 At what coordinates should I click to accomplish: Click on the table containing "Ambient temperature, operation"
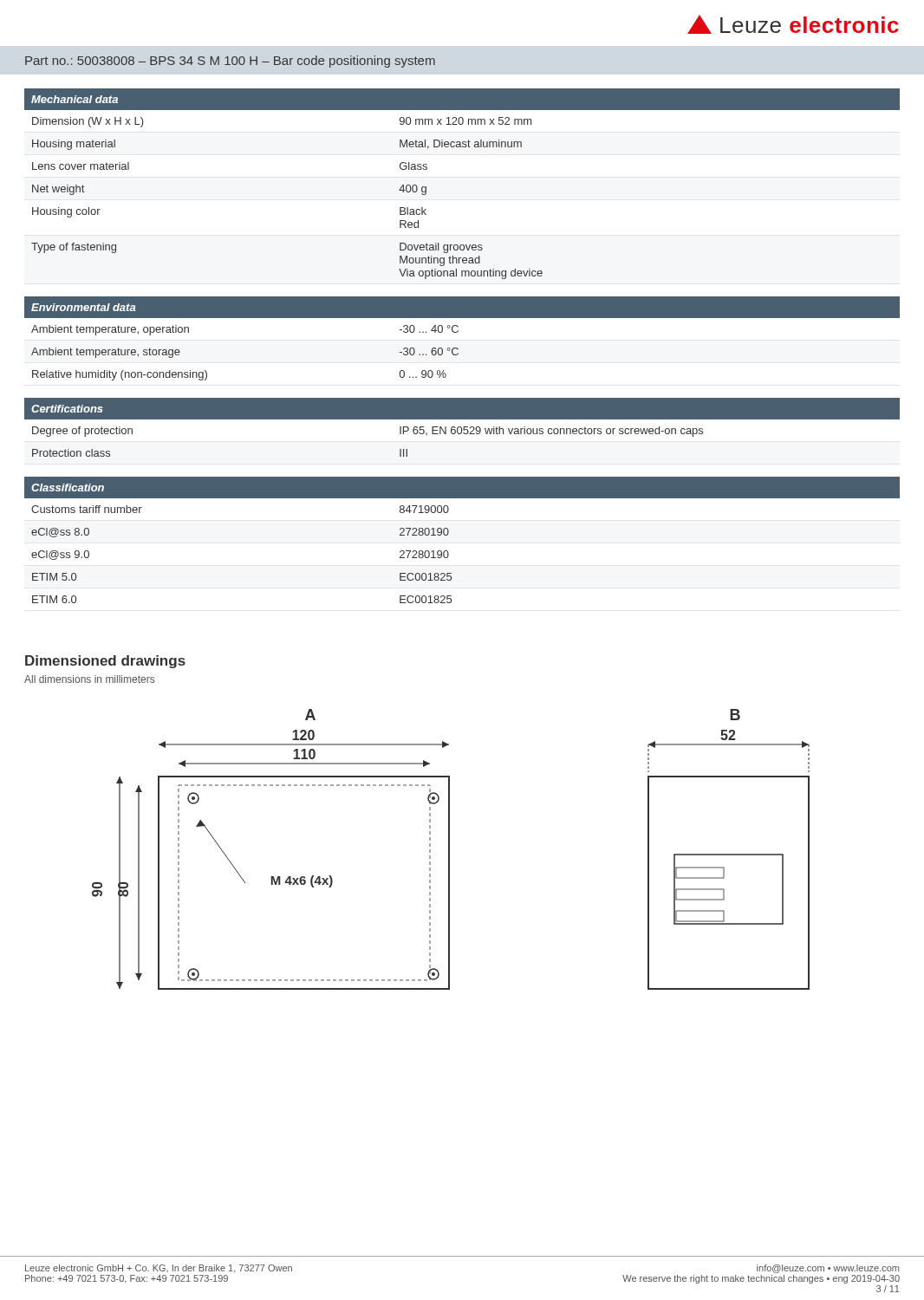point(462,341)
